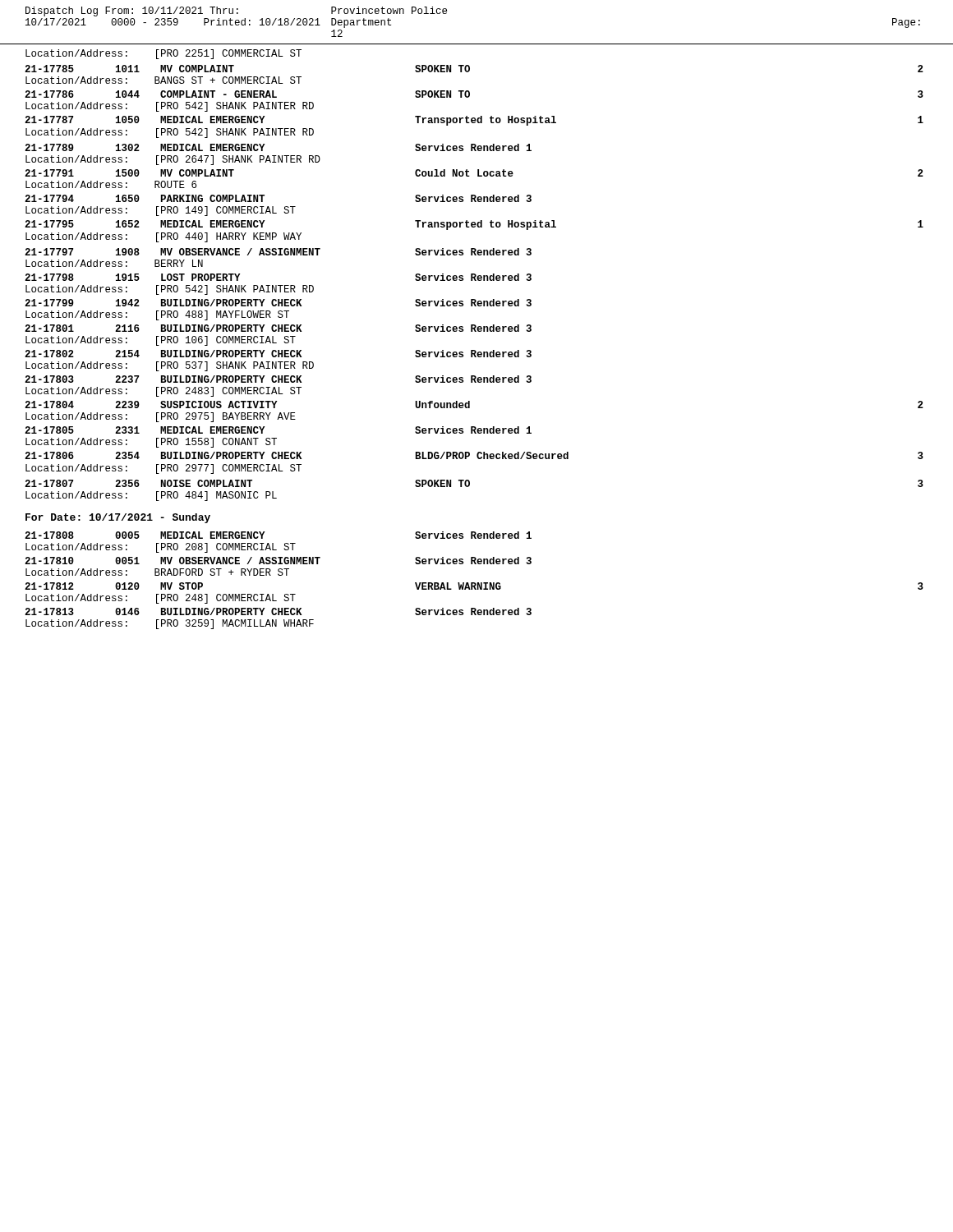Click on the element starting "21-17795 1652 MEDICAL EMERGENCY Transported"
The width and height of the screenshot is (953, 1232).
point(476,225)
